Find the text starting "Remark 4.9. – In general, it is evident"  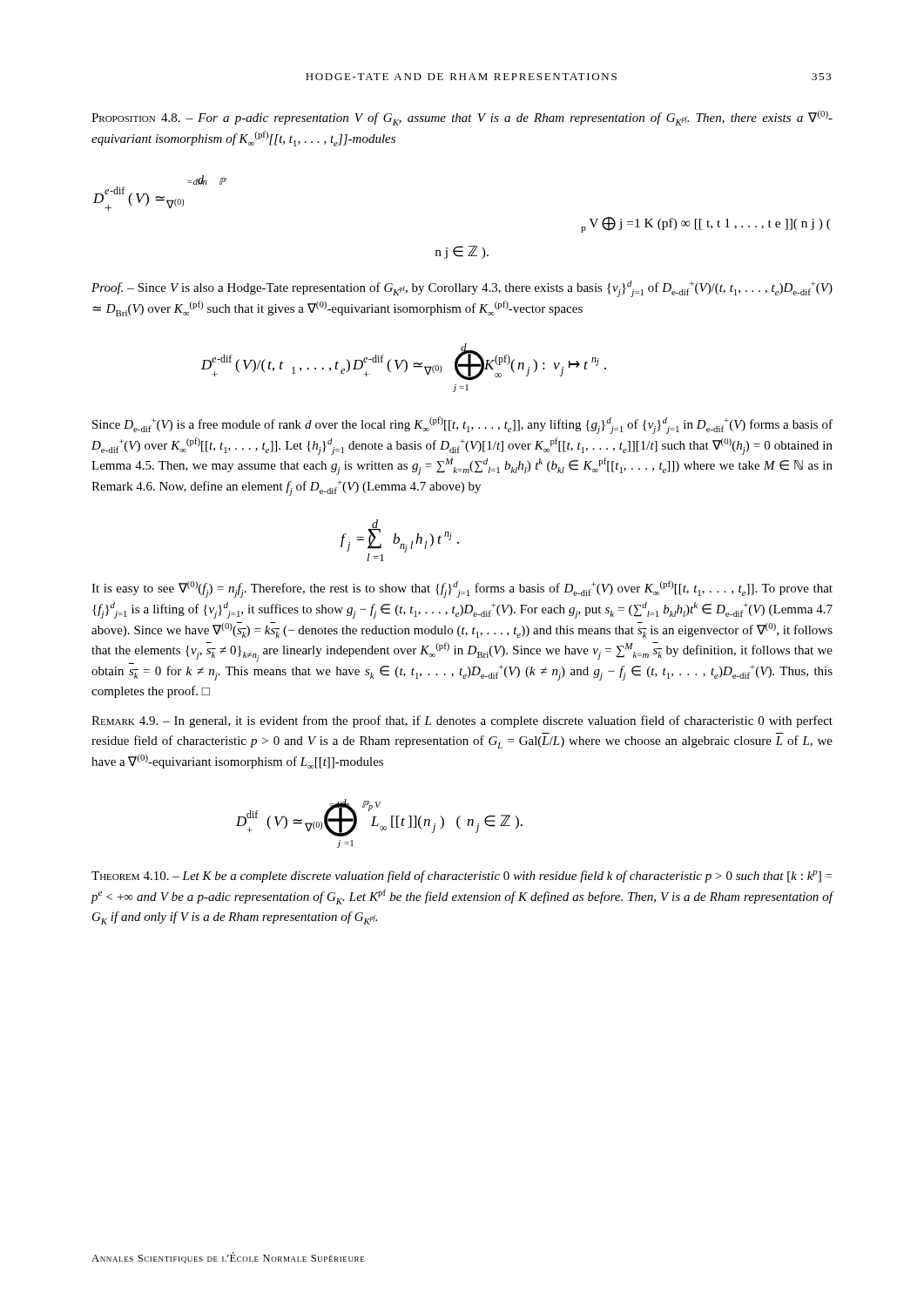click(462, 742)
